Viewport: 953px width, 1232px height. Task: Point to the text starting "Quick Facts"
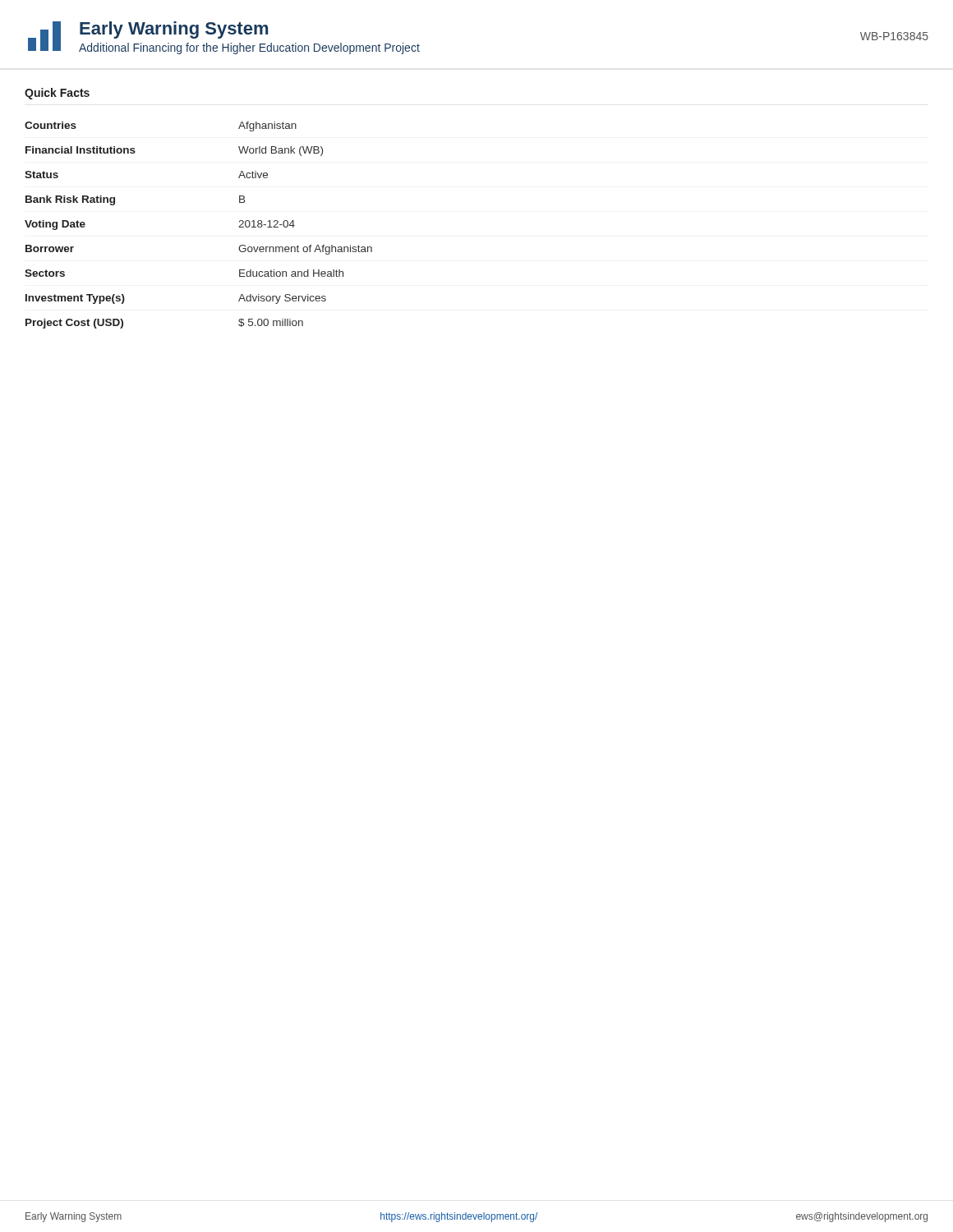[57, 93]
